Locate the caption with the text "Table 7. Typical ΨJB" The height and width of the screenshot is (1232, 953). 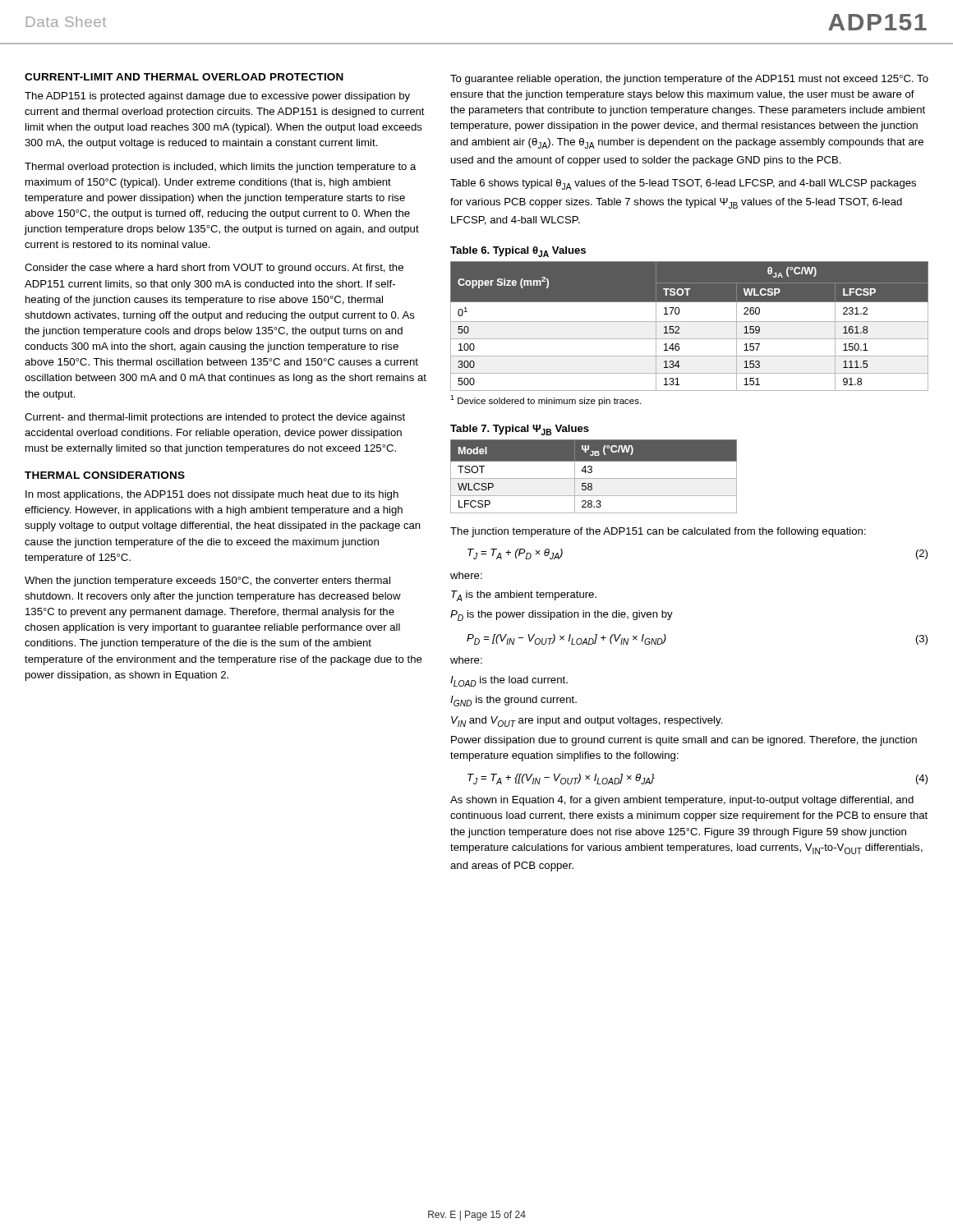[x=520, y=429]
